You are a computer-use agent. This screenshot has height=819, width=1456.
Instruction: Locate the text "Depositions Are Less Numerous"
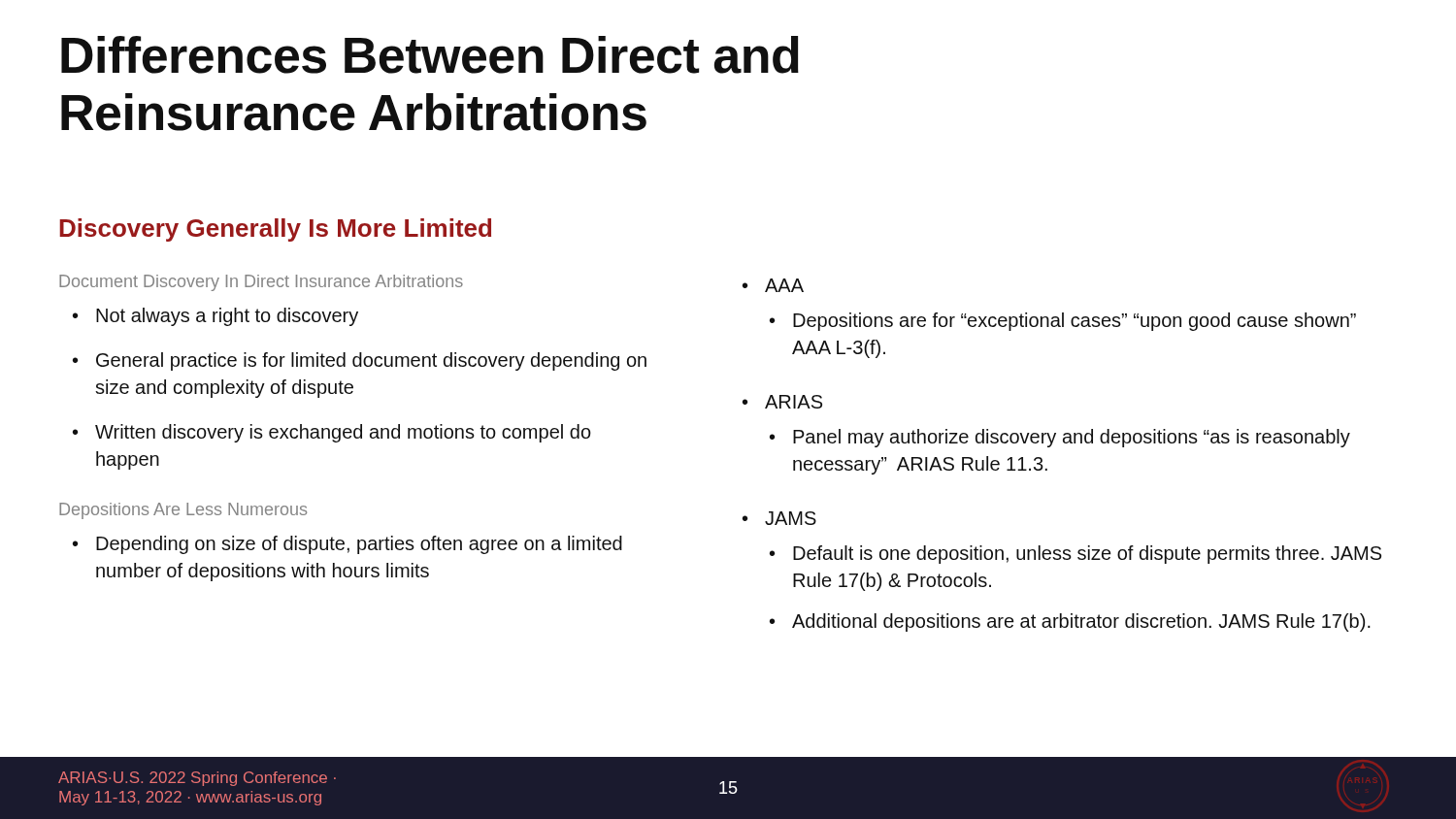point(183,509)
